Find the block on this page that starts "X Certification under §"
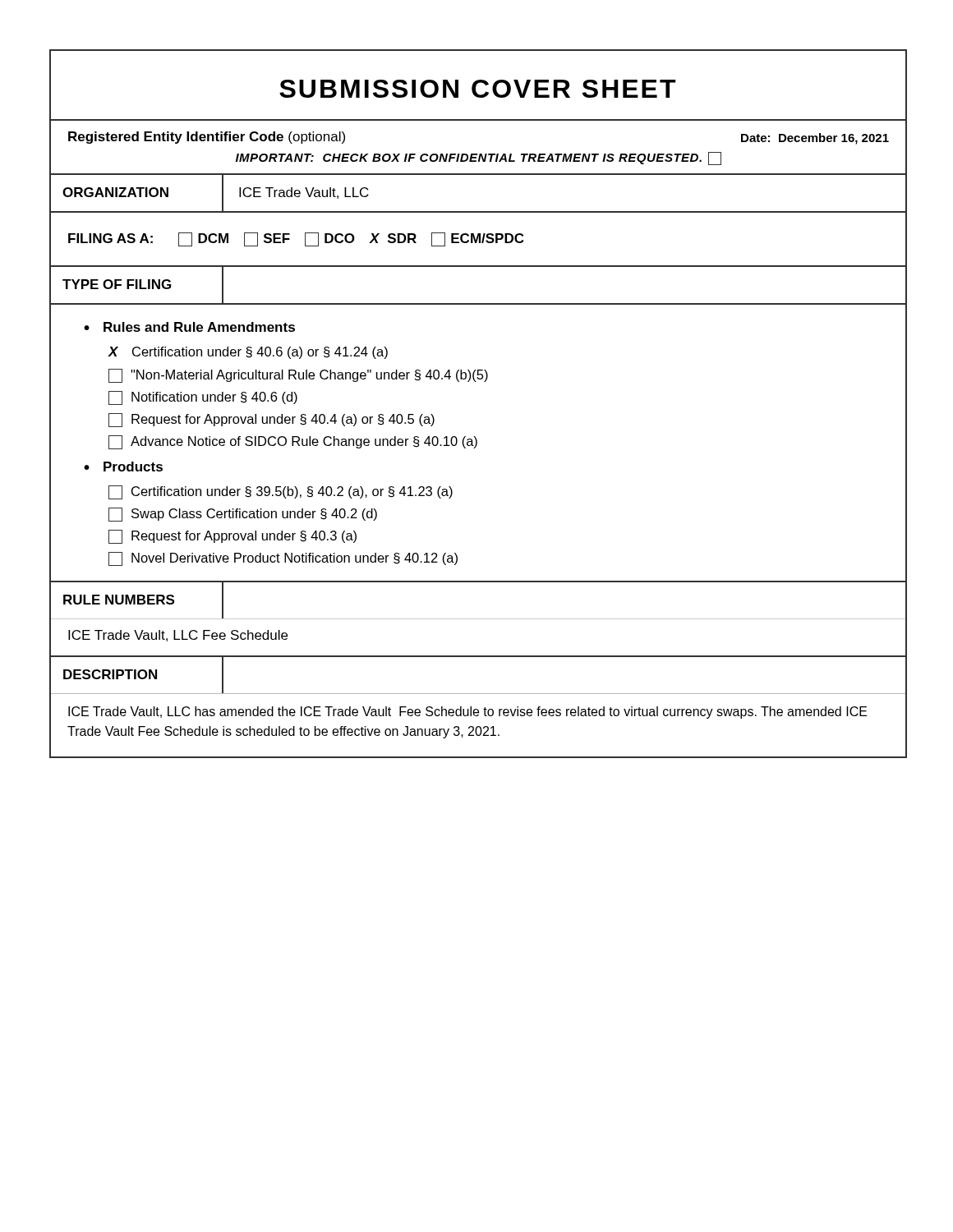The height and width of the screenshot is (1232, 953). coord(248,352)
